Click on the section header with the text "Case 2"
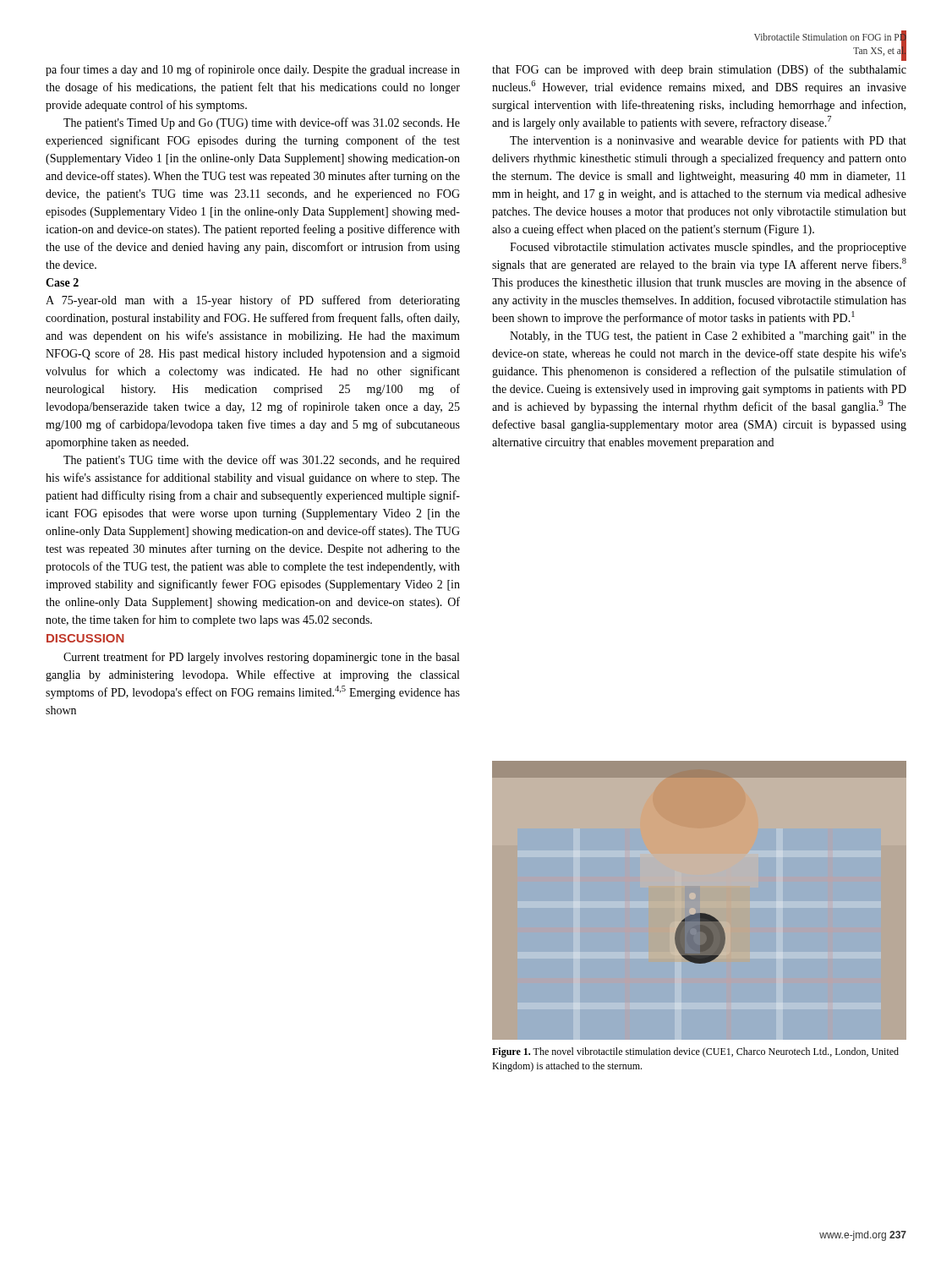952x1268 pixels. pyautogui.click(x=62, y=282)
